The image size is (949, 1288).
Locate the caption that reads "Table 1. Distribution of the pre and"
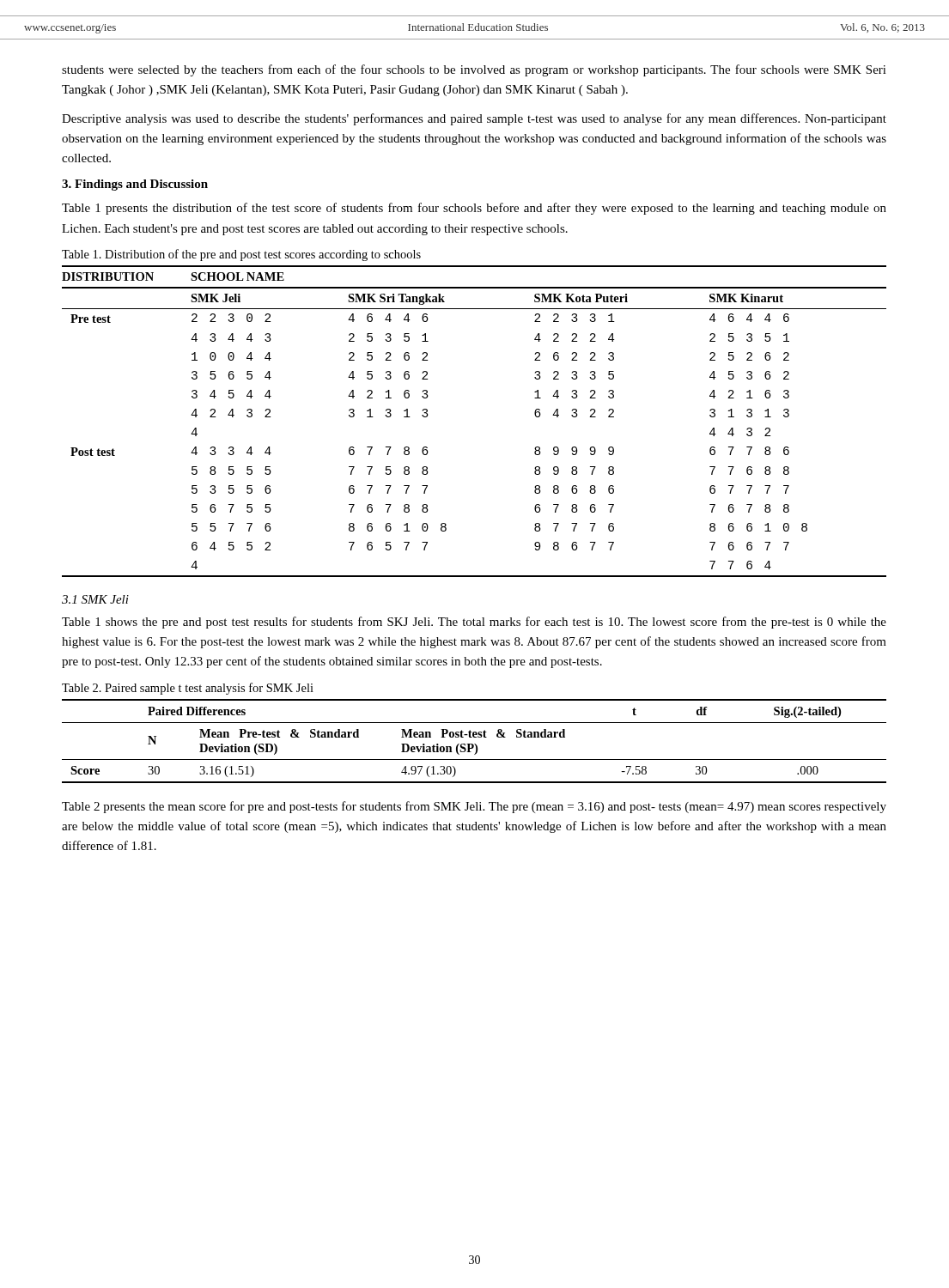(241, 254)
